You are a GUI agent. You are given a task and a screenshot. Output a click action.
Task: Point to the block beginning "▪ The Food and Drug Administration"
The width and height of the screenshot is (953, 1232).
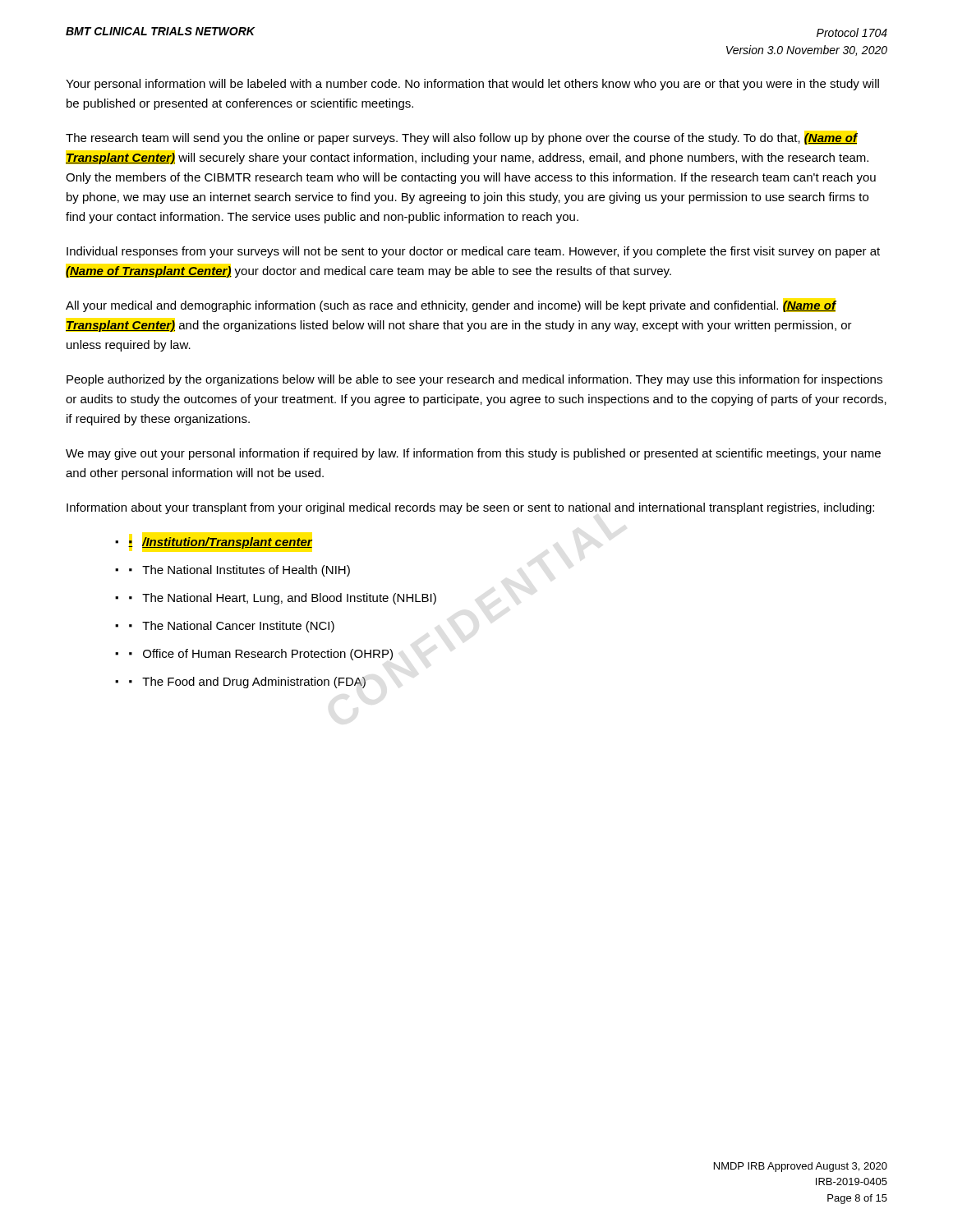click(247, 682)
